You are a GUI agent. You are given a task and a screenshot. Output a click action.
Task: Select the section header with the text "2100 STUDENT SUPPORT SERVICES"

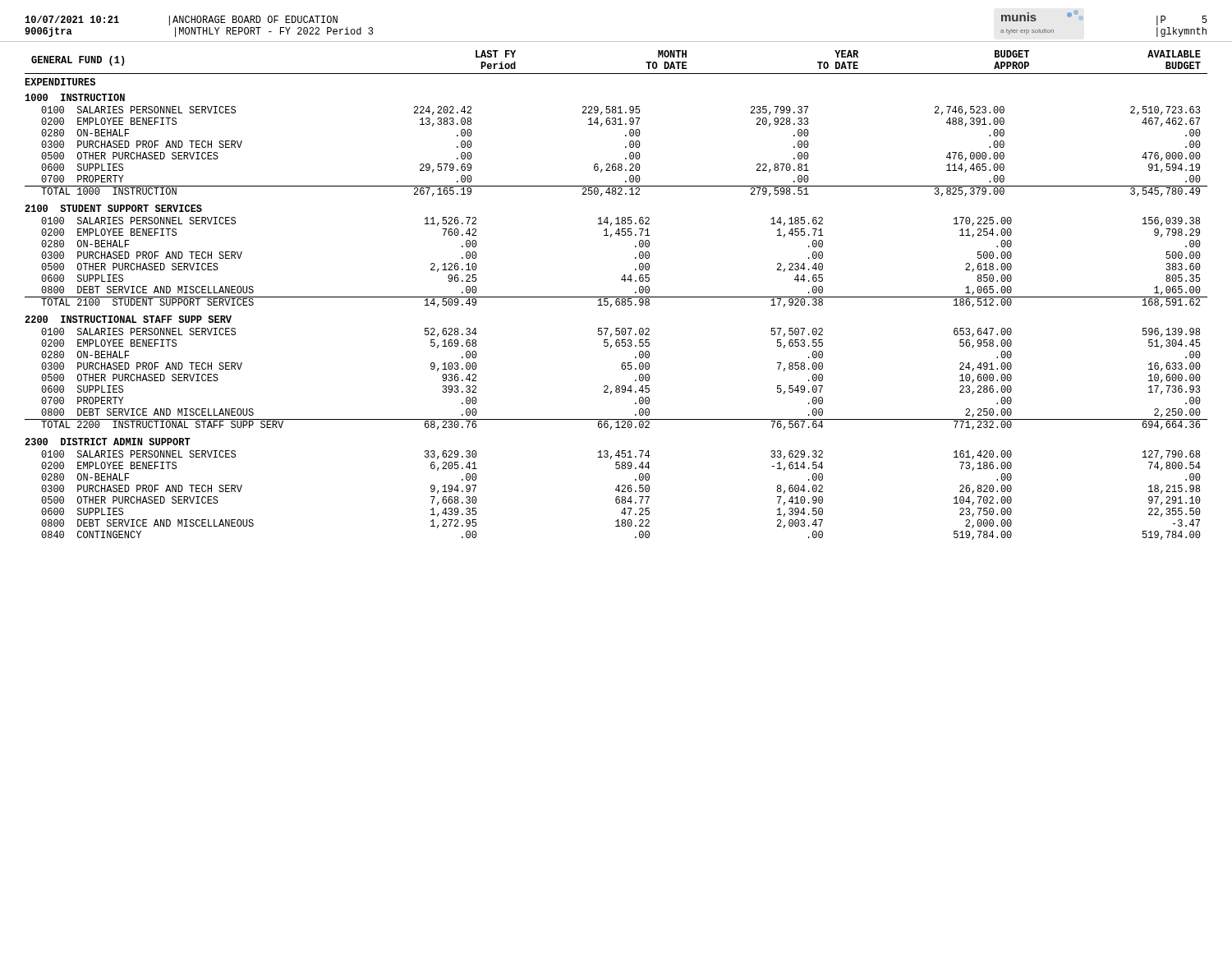pyautogui.click(x=113, y=210)
